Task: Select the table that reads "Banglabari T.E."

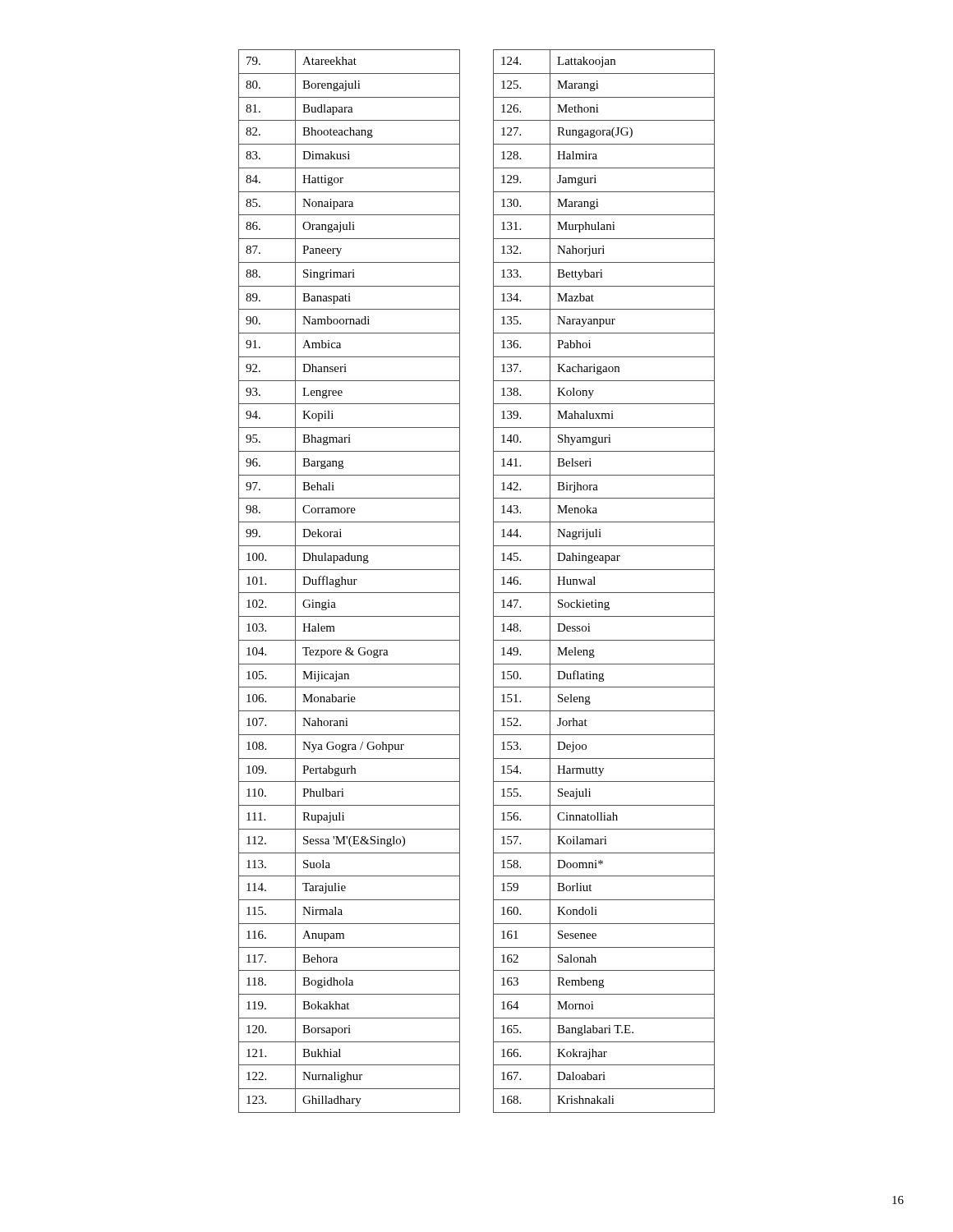Action: [x=604, y=581]
